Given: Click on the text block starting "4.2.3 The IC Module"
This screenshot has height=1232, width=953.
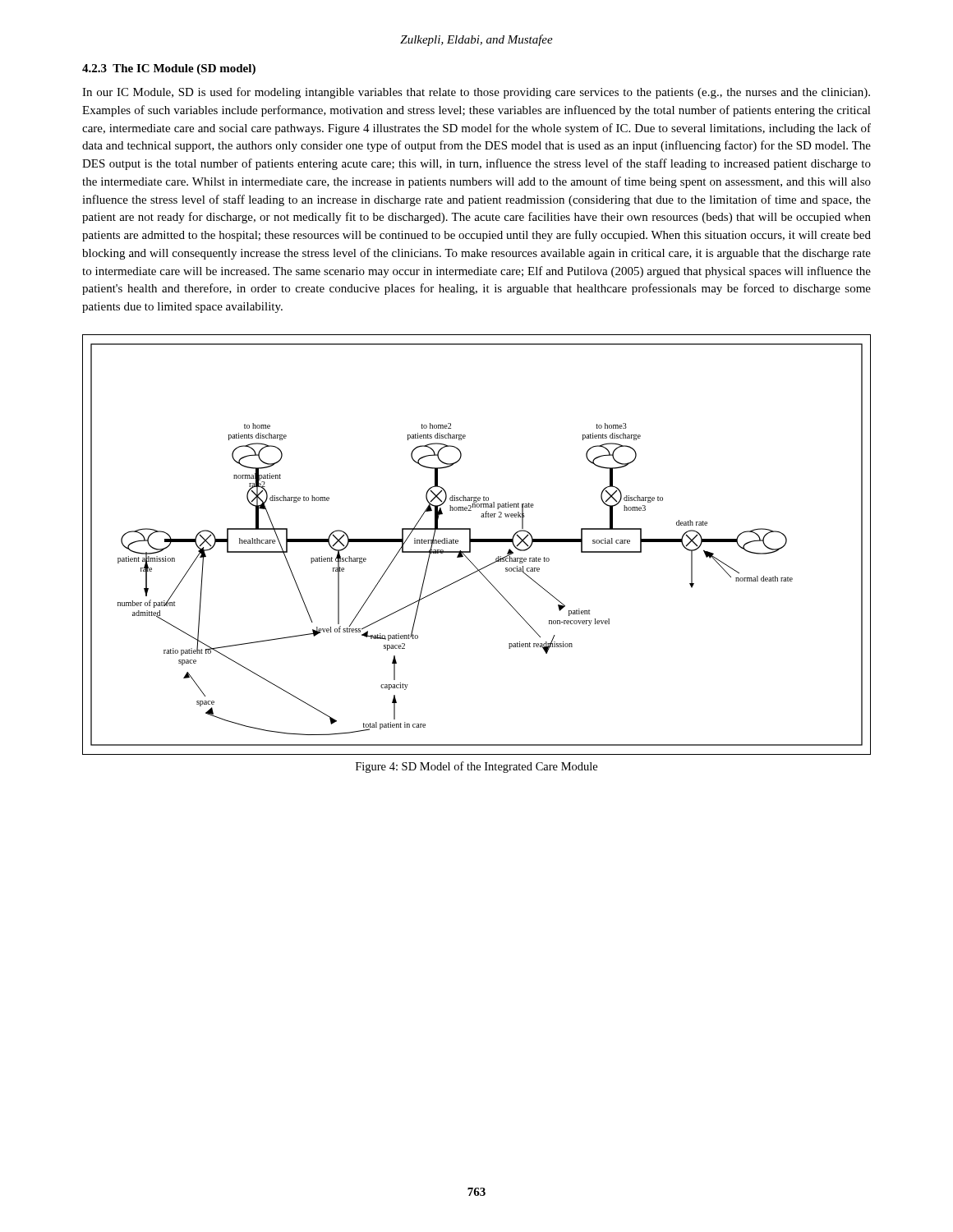Looking at the screenshot, I should coord(169,68).
